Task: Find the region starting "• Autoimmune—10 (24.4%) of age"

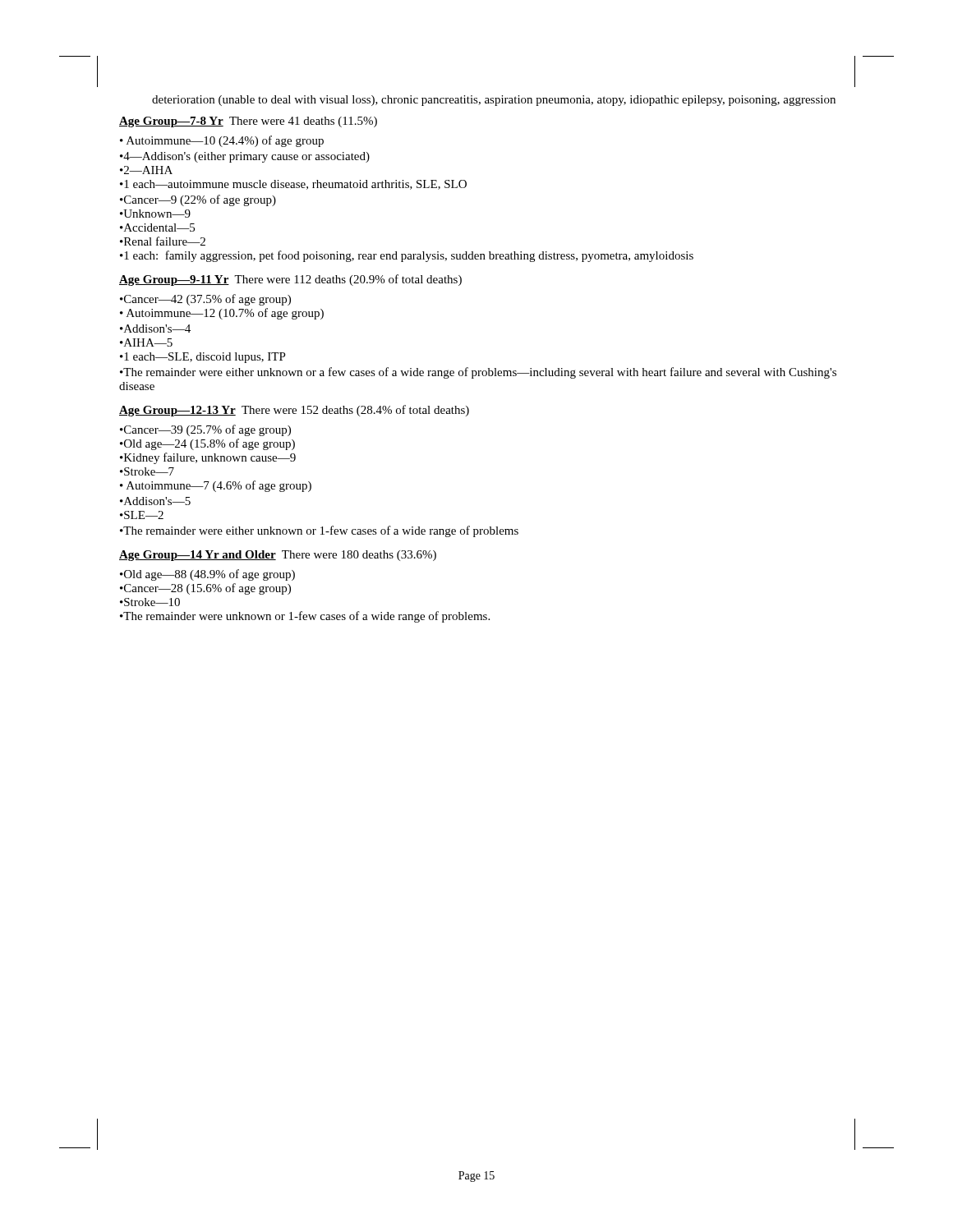Action: point(222,141)
